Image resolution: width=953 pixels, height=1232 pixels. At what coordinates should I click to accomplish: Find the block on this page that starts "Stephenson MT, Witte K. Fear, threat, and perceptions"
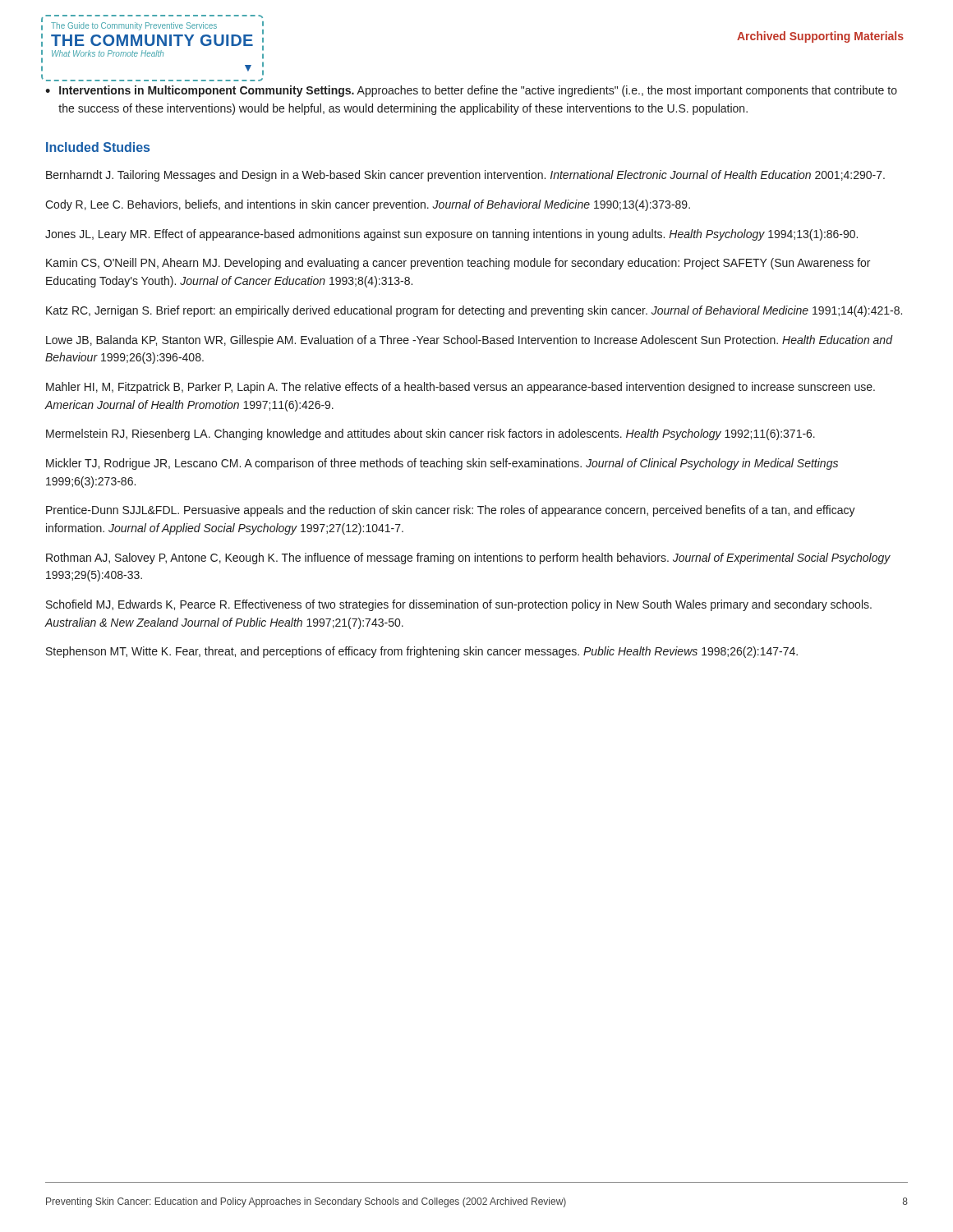pos(422,652)
